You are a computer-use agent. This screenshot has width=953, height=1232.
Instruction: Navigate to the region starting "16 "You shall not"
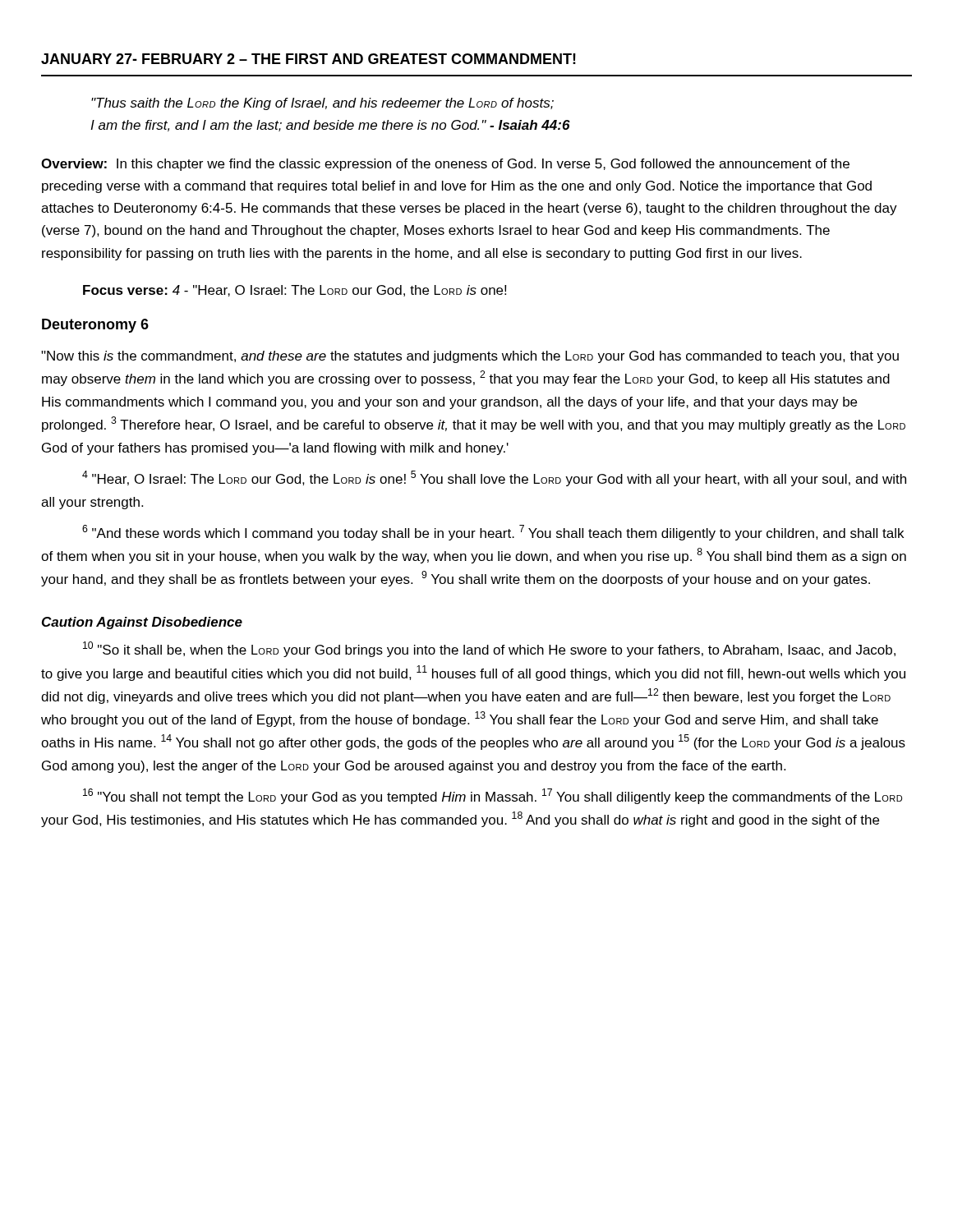472,807
